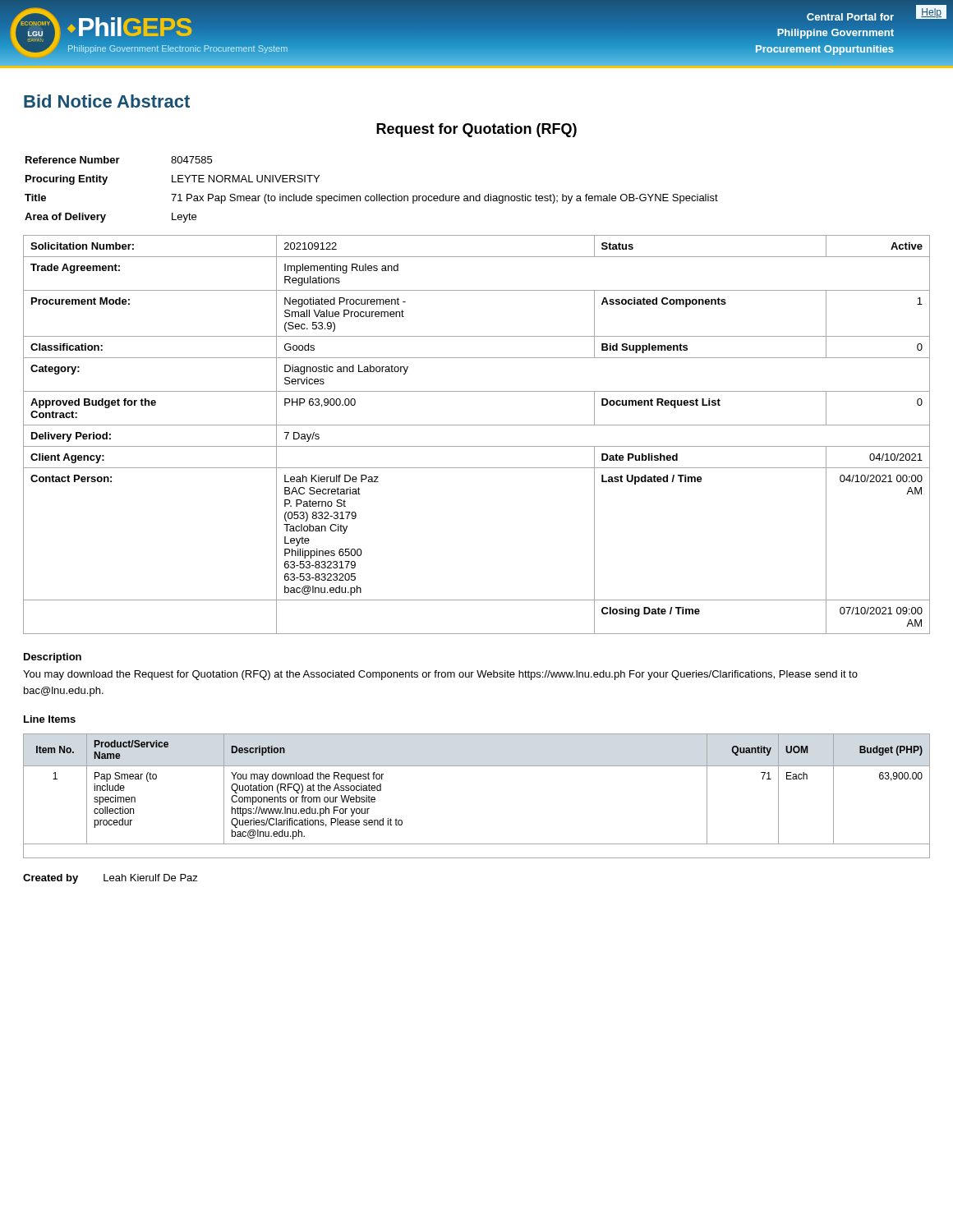Click on the table containing "Leah Kierulf De Paz"
The height and width of the screenshot is (1232, 953).
coord(476,435)
